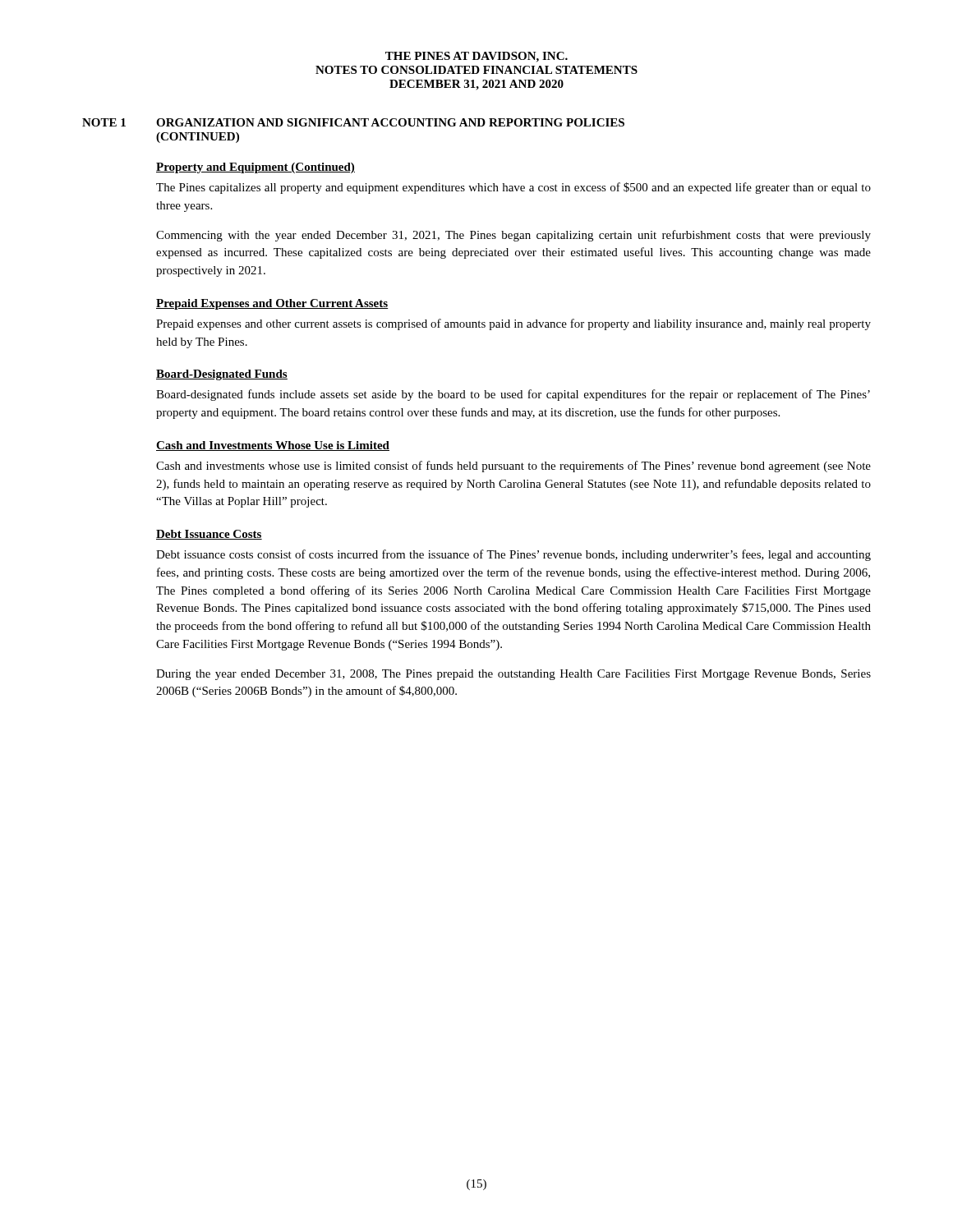Select the text block that reads "Cash and investments whose use is limited"
The height and width of the screenshot is (1232, 953).
tap(513, 483)
